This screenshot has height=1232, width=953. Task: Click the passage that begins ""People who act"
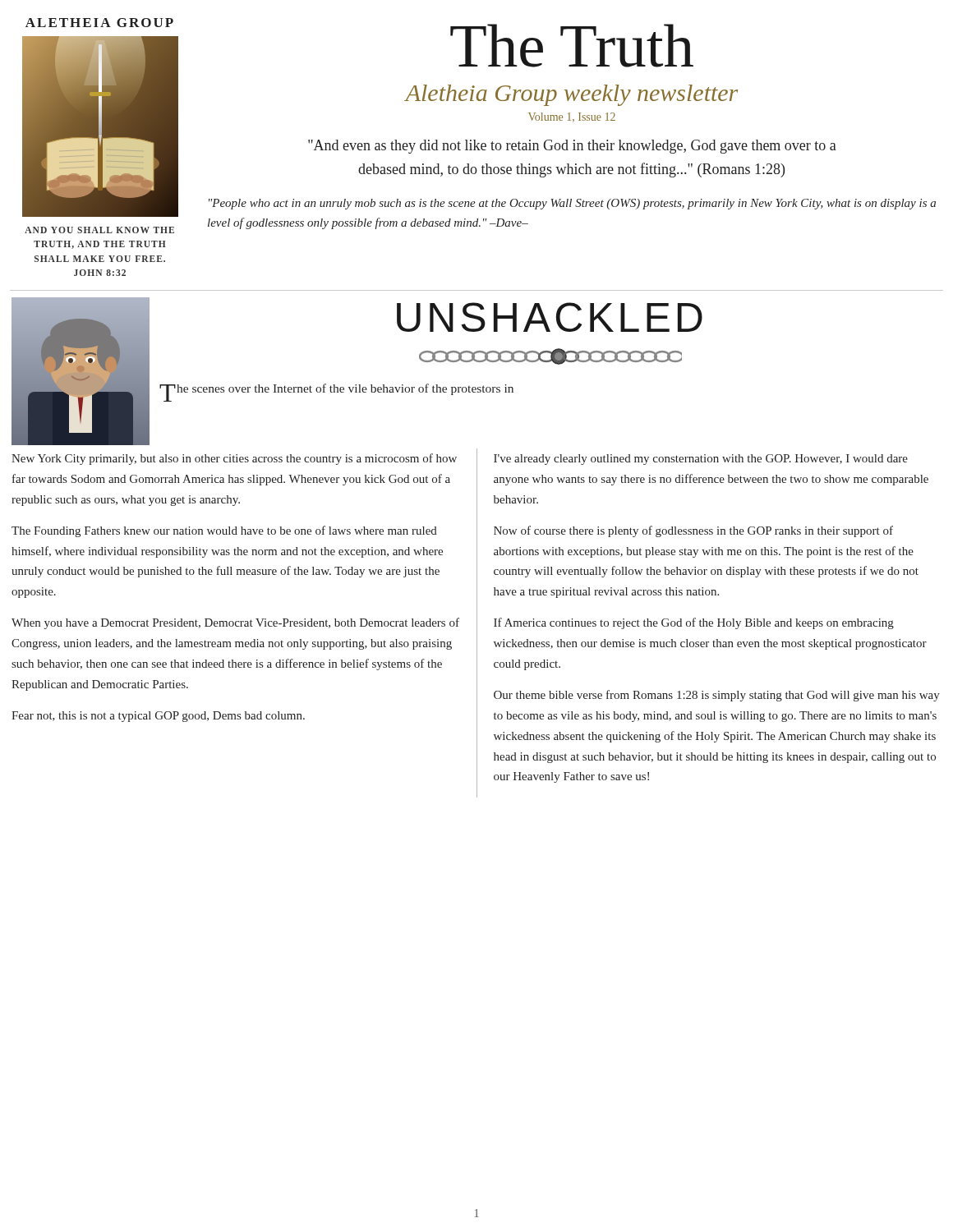572,213
